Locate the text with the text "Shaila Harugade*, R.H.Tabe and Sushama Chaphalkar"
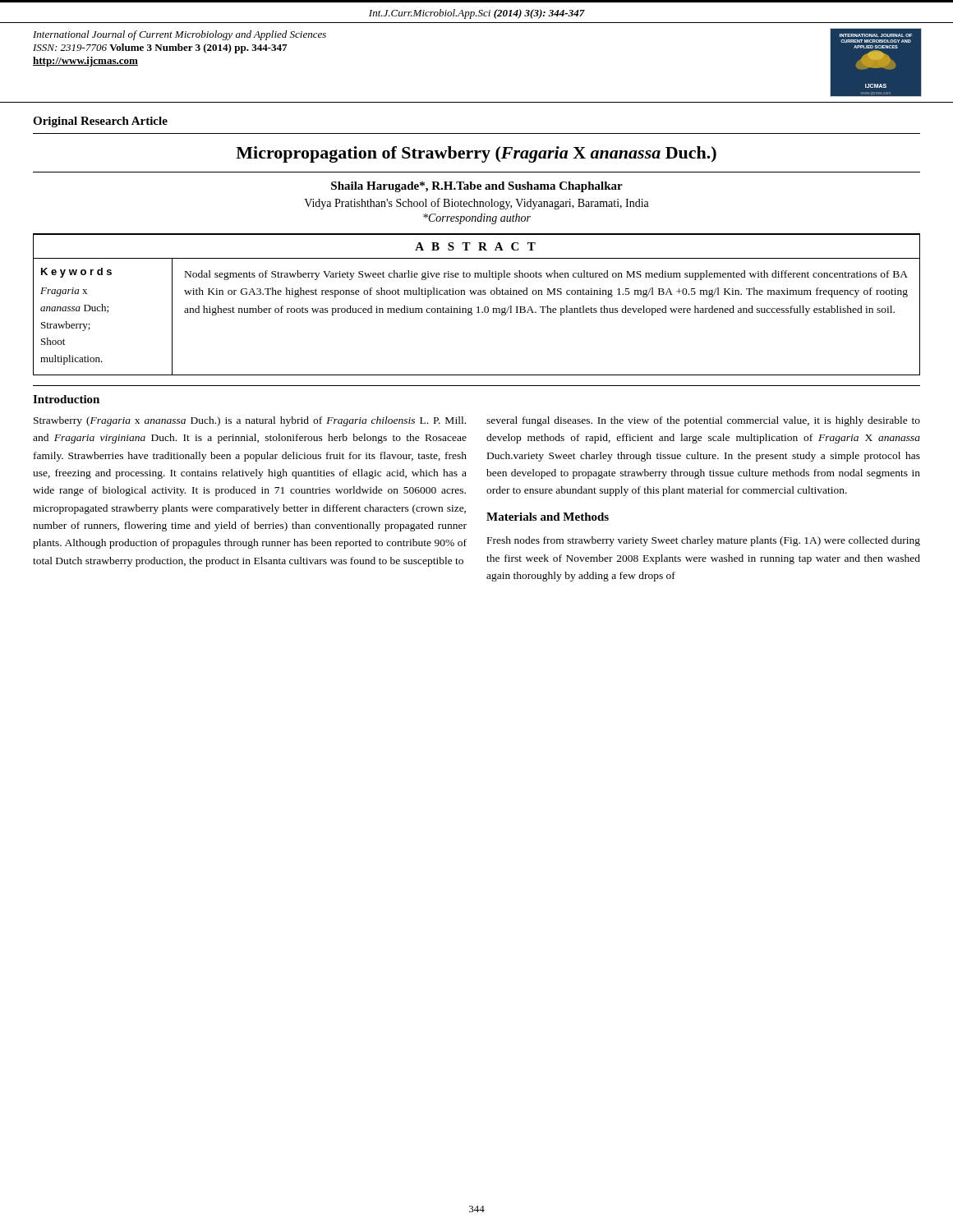This screenshot has width=953, height=1232. 476,186
